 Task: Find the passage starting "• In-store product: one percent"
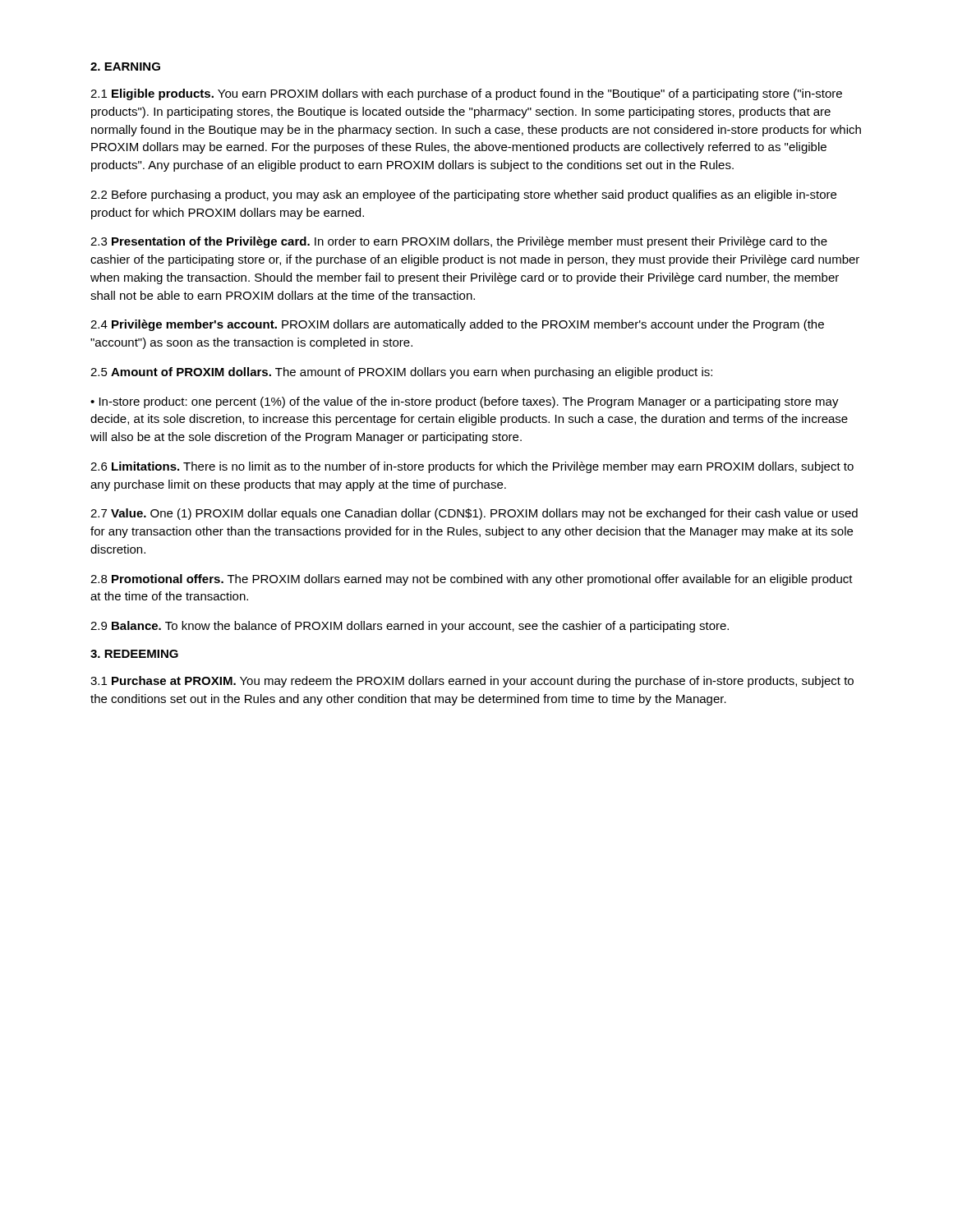click(x=469, y=419)
